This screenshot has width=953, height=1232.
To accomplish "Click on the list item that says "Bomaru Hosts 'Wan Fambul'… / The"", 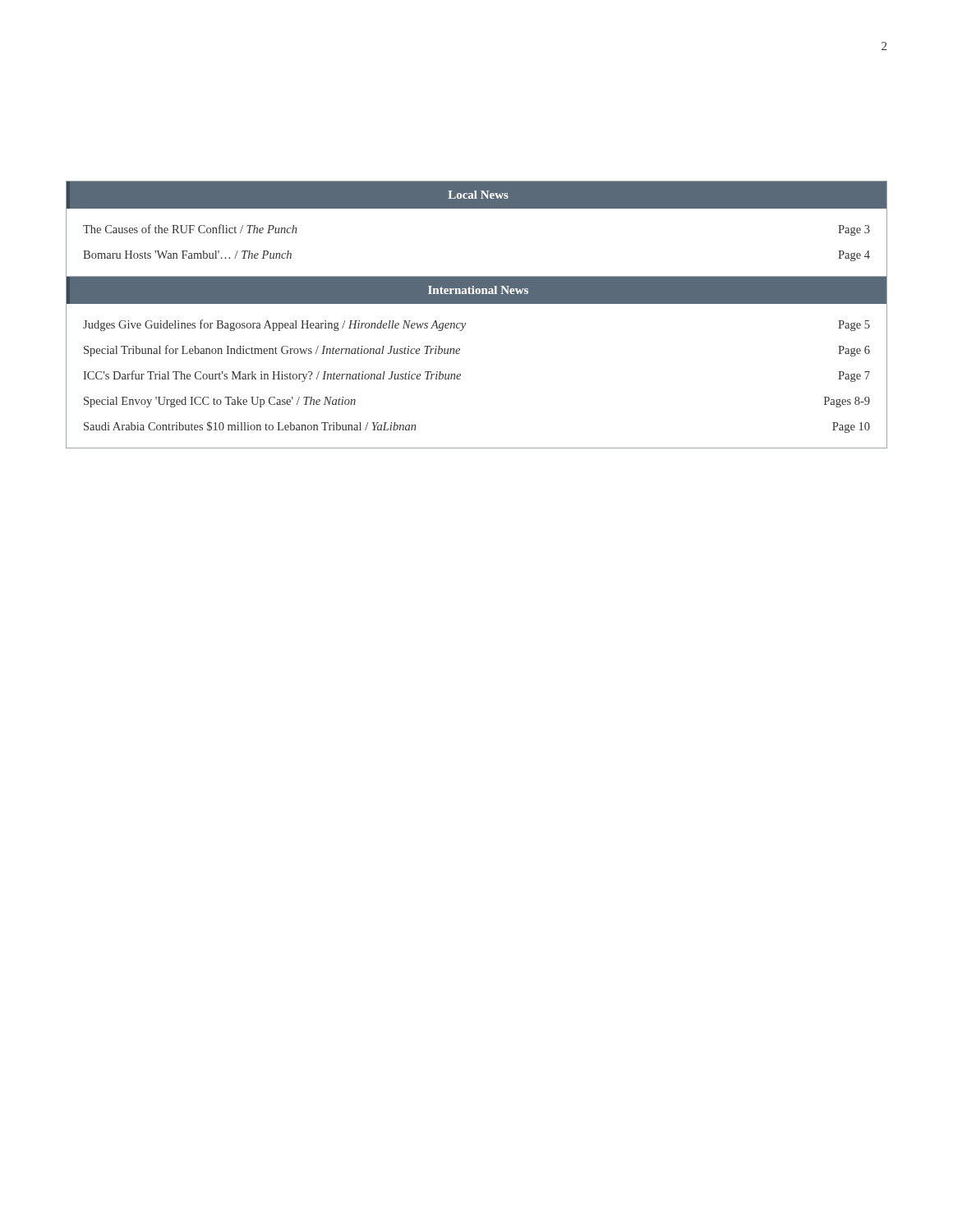I will click(x=147, y=255).
